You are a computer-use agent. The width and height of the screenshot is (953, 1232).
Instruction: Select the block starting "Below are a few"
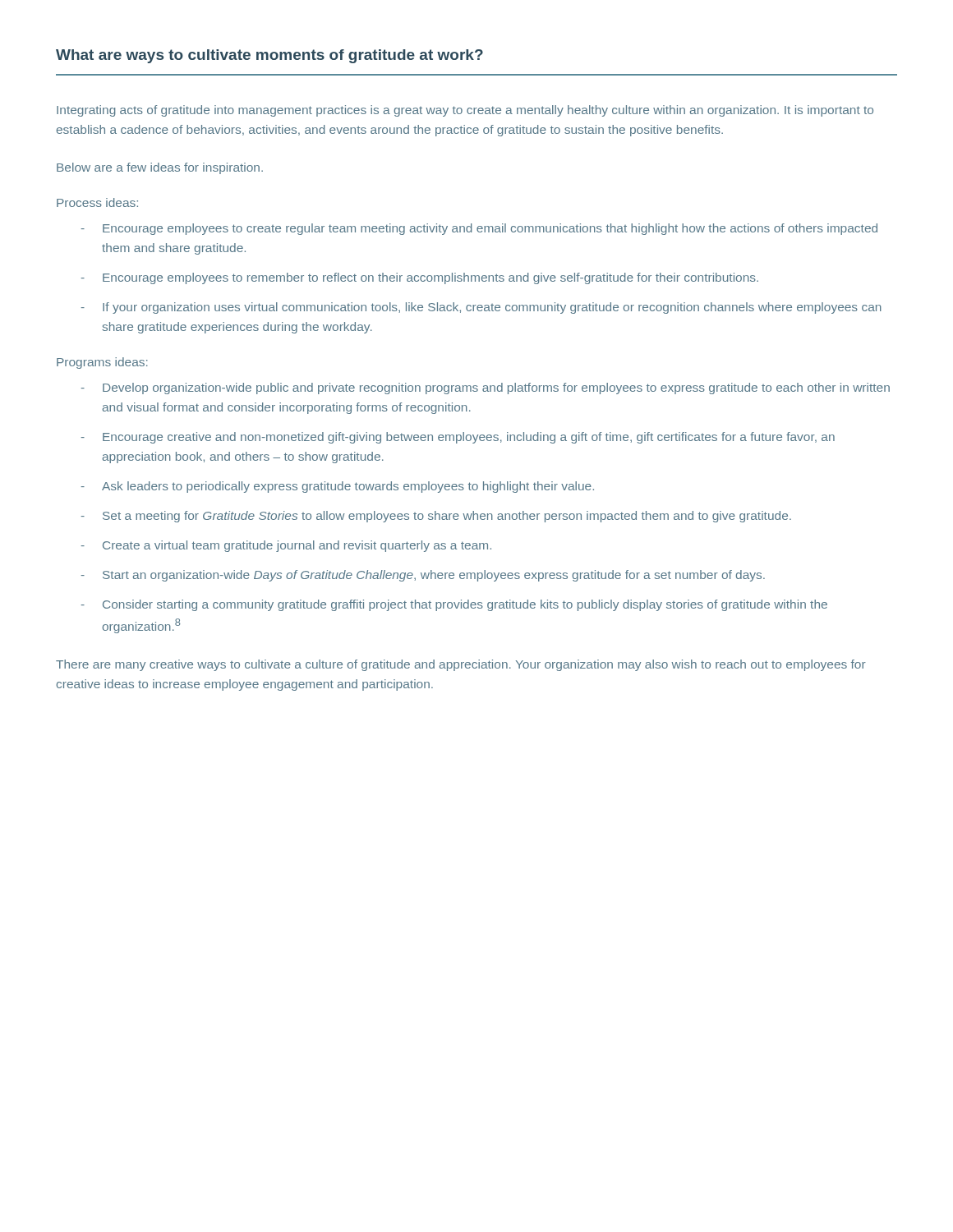coord(160,167)
